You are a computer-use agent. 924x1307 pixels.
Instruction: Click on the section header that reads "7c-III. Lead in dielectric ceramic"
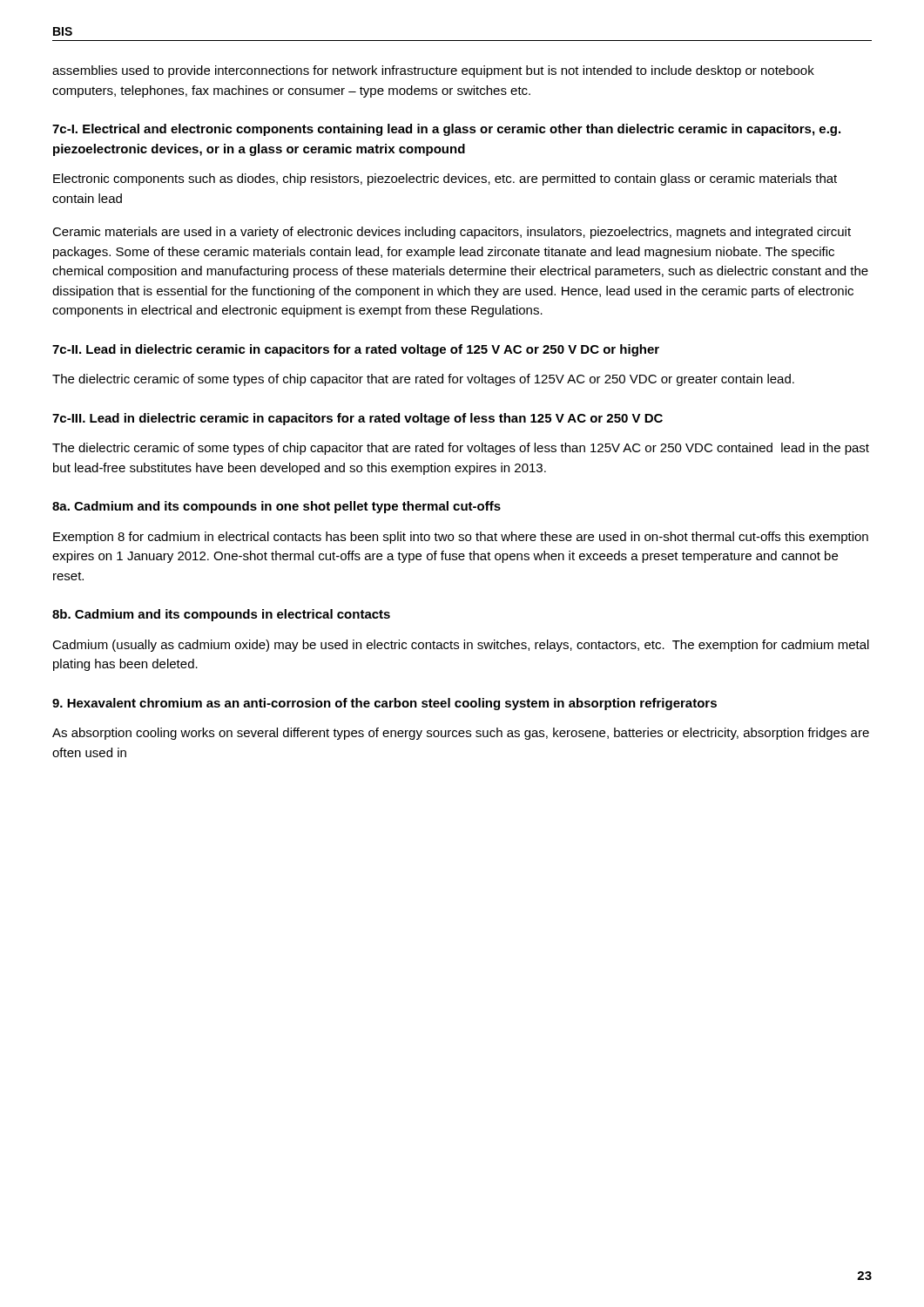[358, 417]
